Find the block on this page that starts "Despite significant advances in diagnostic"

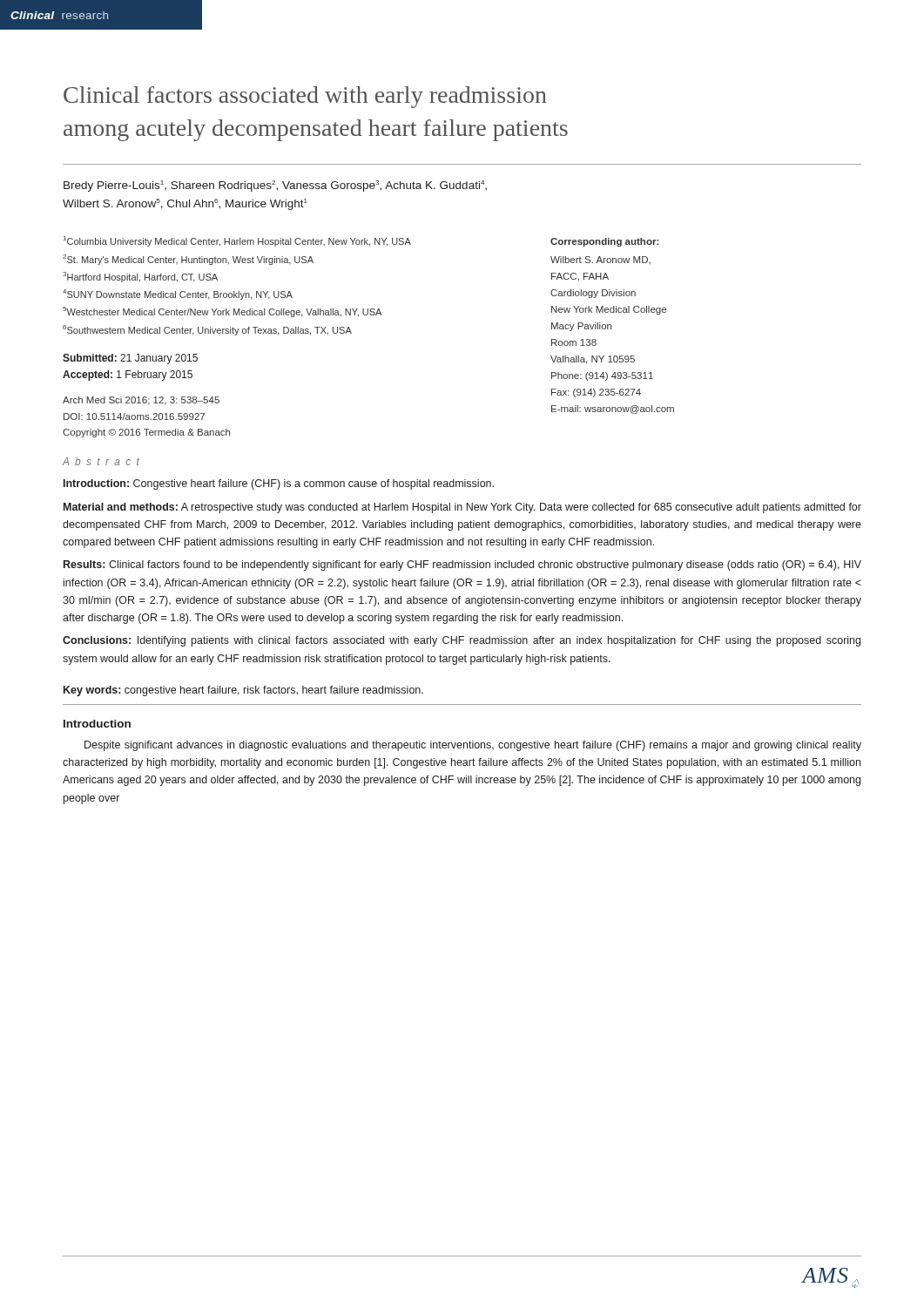(x=462, y=772)
